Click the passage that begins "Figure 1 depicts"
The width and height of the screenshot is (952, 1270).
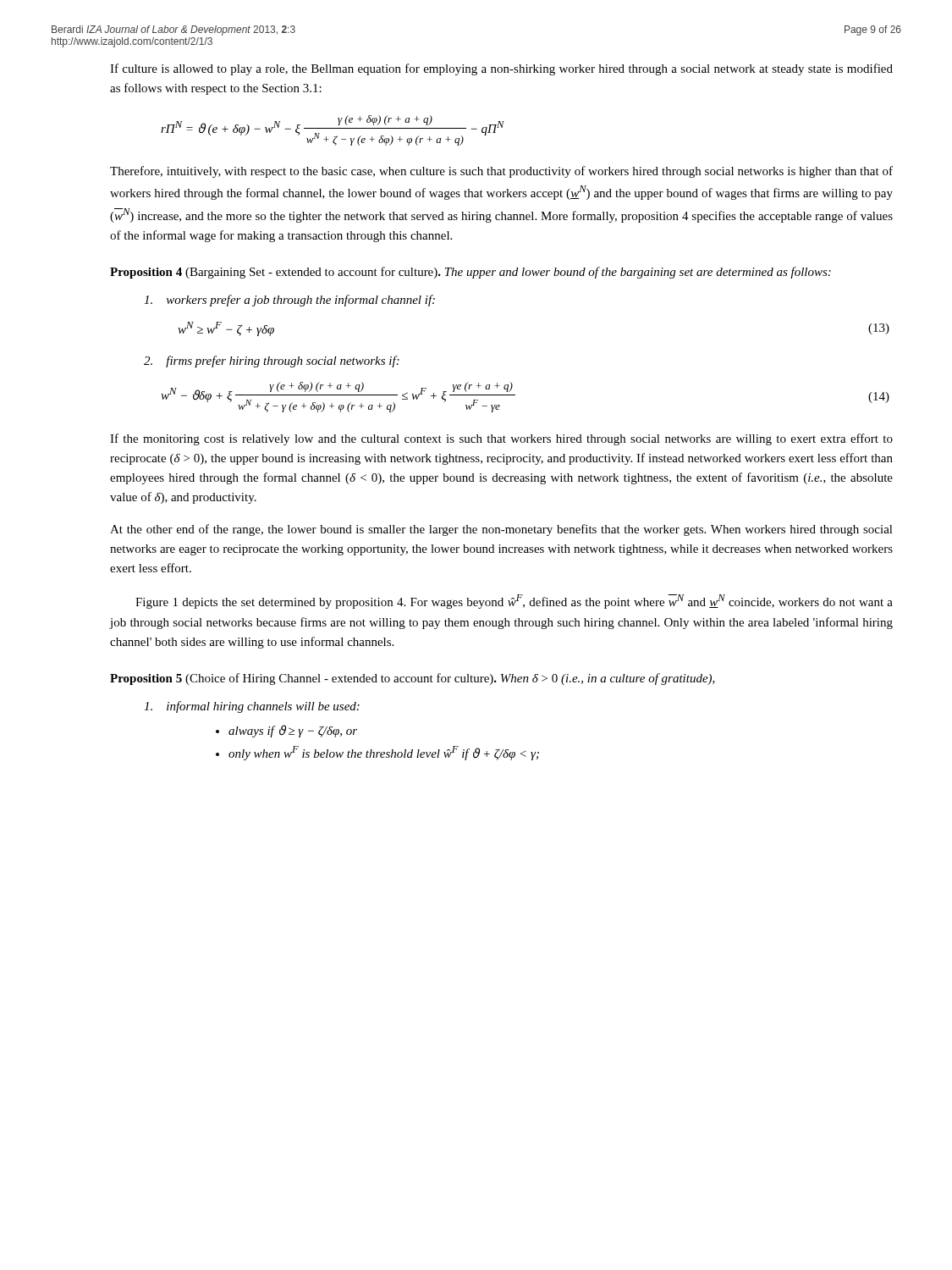click(501, 620)
